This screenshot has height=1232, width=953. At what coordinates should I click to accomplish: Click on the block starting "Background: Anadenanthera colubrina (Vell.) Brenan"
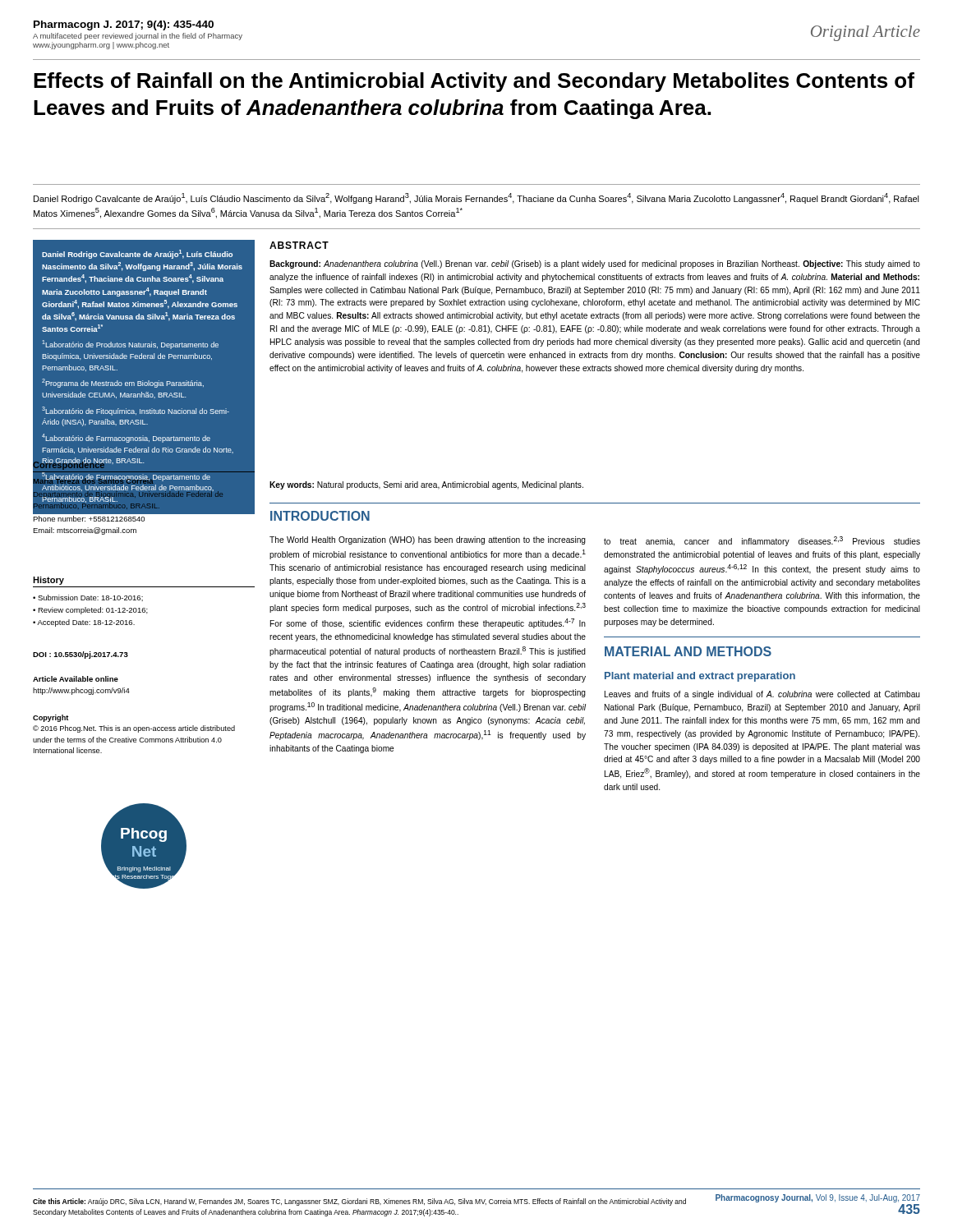coord(595,316)
